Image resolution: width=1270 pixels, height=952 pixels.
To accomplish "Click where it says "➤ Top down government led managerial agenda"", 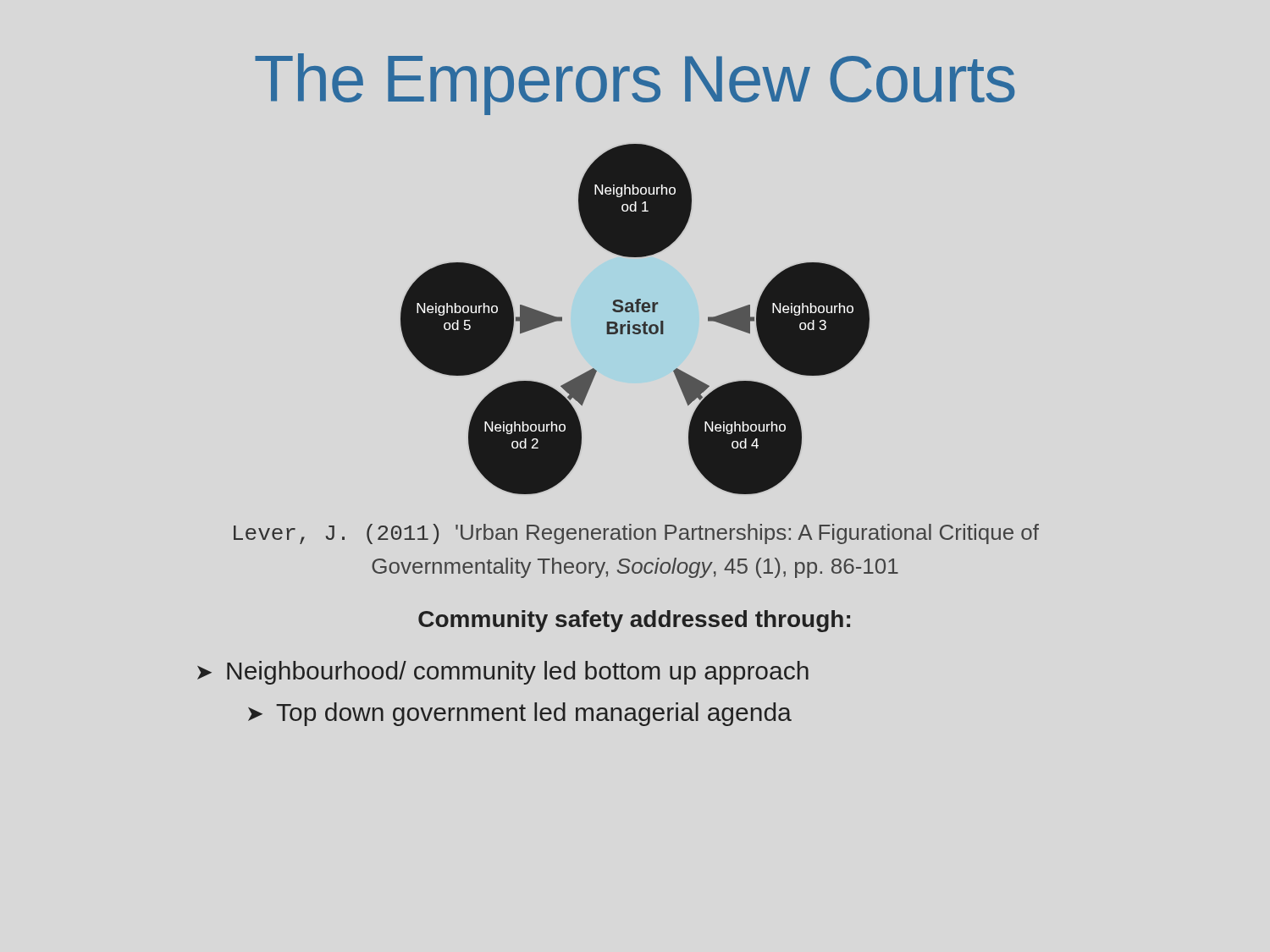I will click(518, 712).
